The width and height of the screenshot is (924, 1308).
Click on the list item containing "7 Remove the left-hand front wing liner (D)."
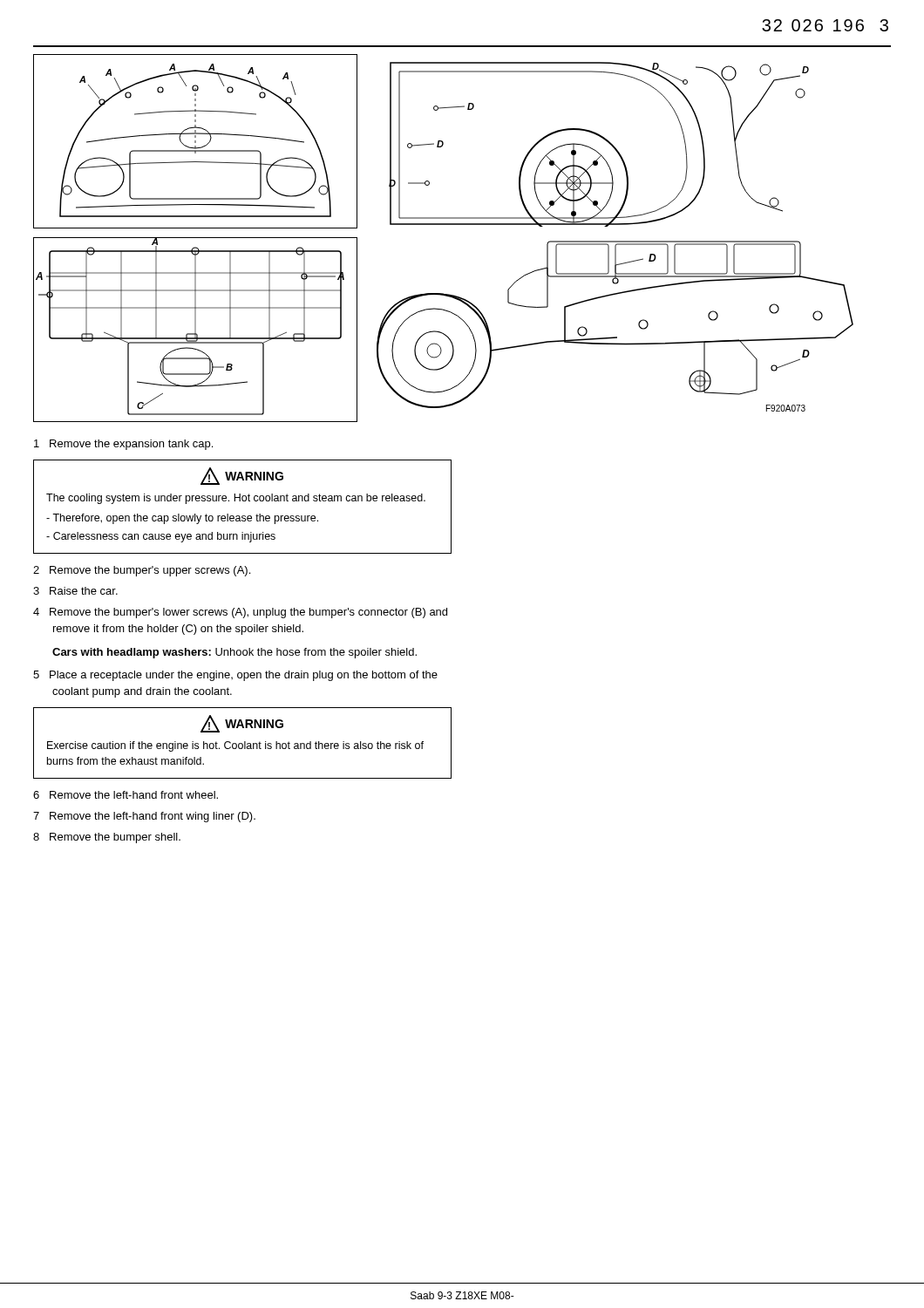(x=145, y=816)
